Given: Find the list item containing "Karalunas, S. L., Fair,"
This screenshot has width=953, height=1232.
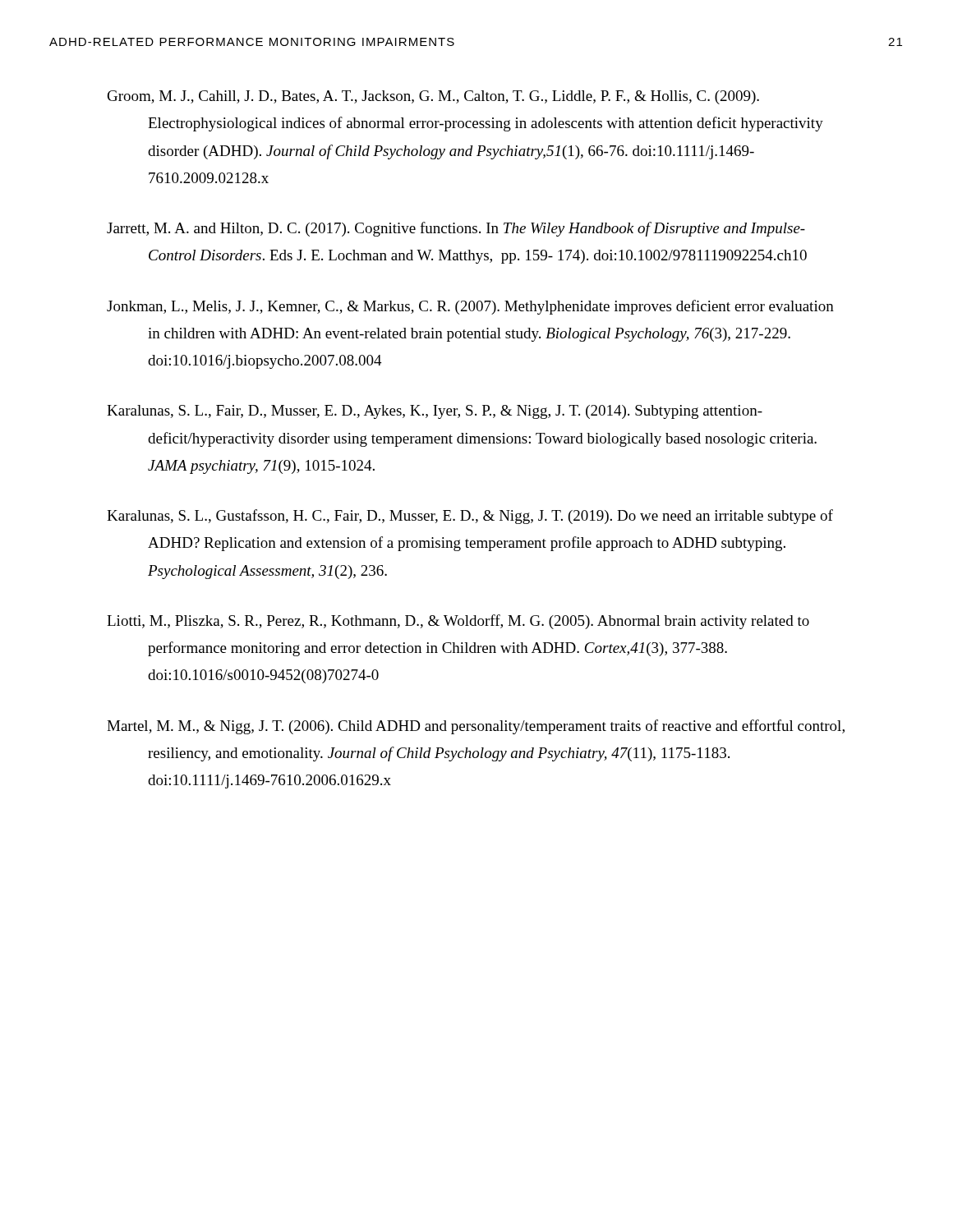Looking at the screenshot, I should (x=462, y=438).
